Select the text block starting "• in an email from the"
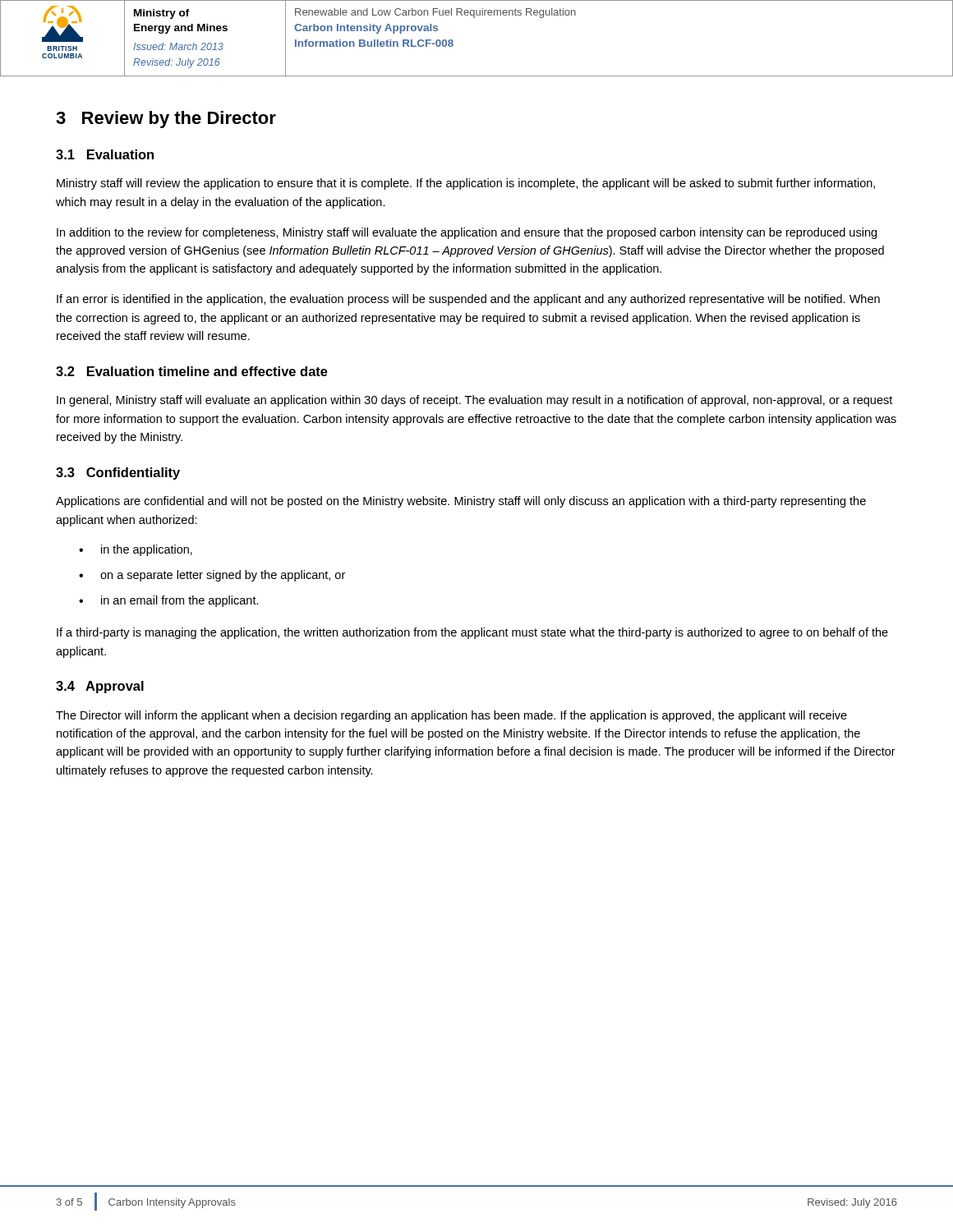The height and width of the screenshot is (1232, 953). tap(169, 601)
